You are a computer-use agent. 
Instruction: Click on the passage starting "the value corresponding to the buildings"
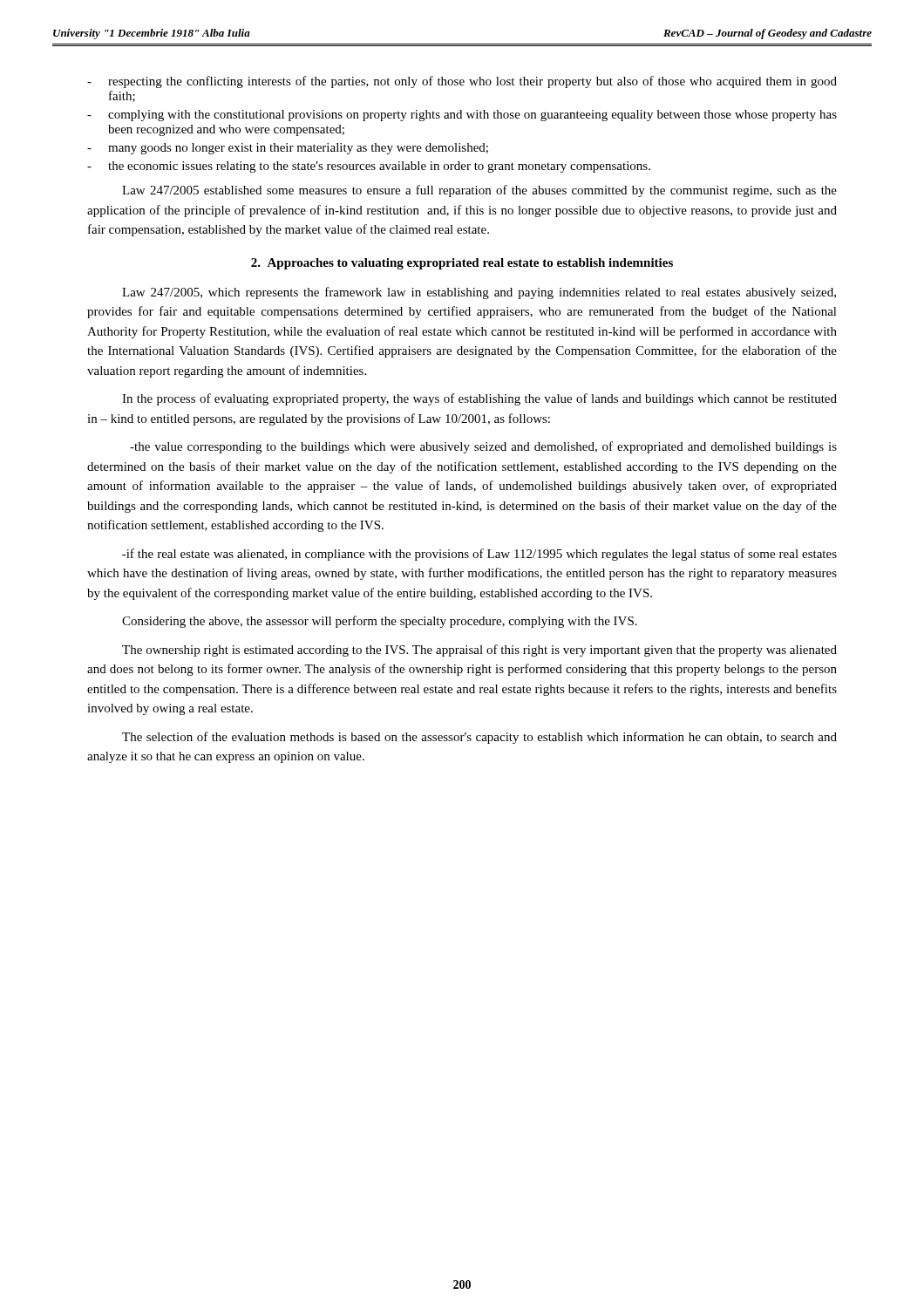[x=462, y=486]
